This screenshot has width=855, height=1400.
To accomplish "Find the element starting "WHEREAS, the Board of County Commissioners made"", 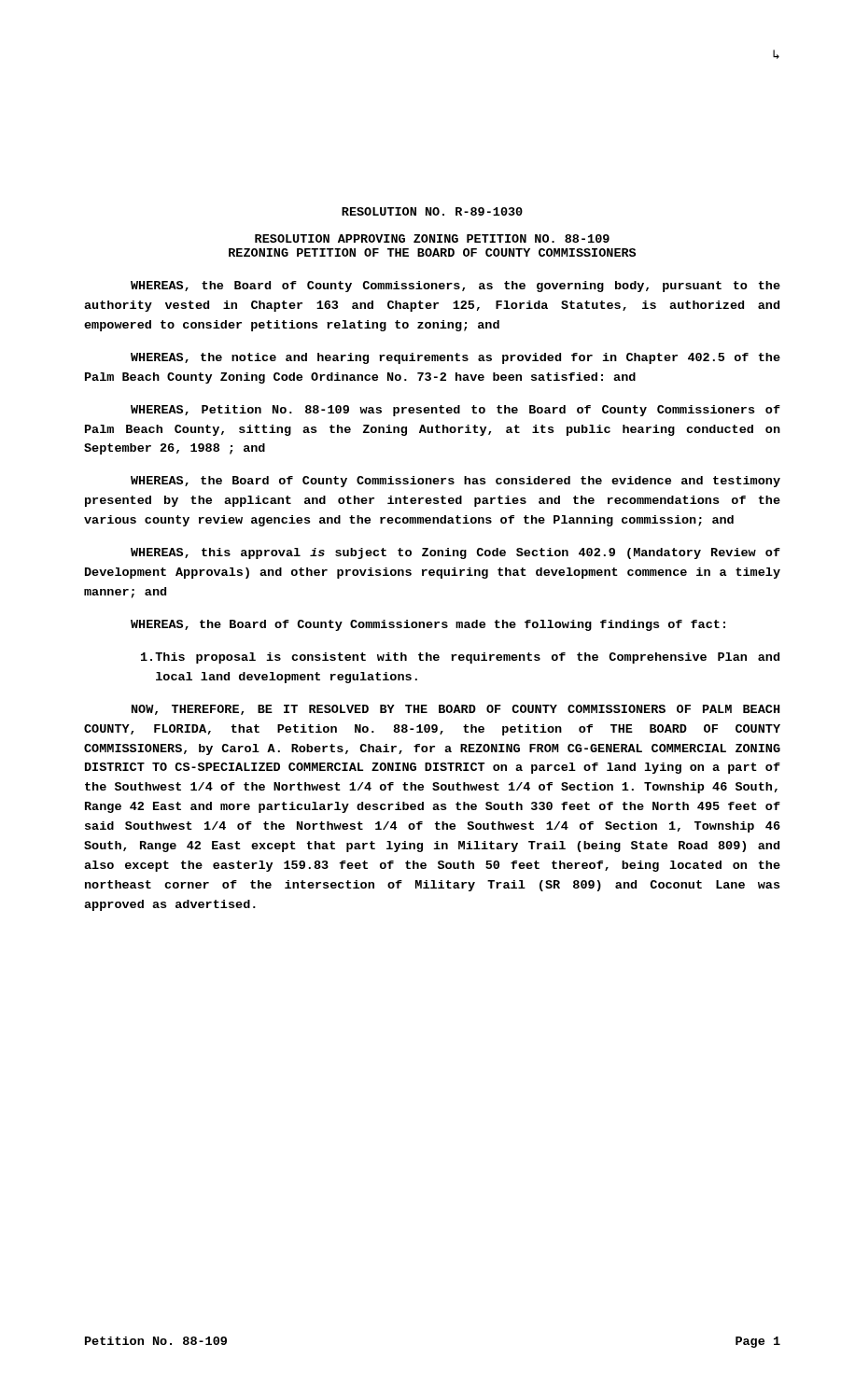I will (432, 626).
